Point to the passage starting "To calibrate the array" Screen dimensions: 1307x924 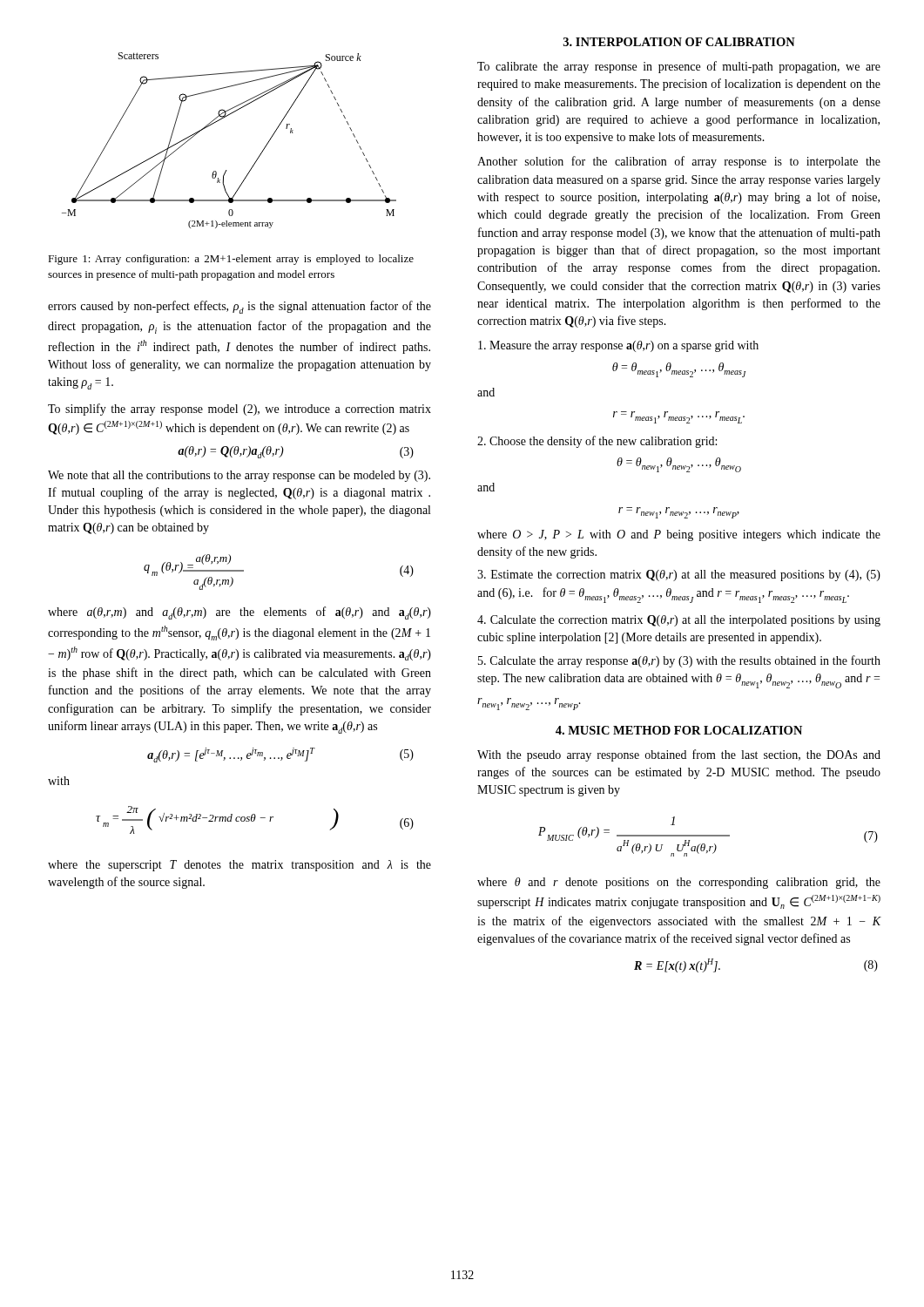(x=679, y=102)
